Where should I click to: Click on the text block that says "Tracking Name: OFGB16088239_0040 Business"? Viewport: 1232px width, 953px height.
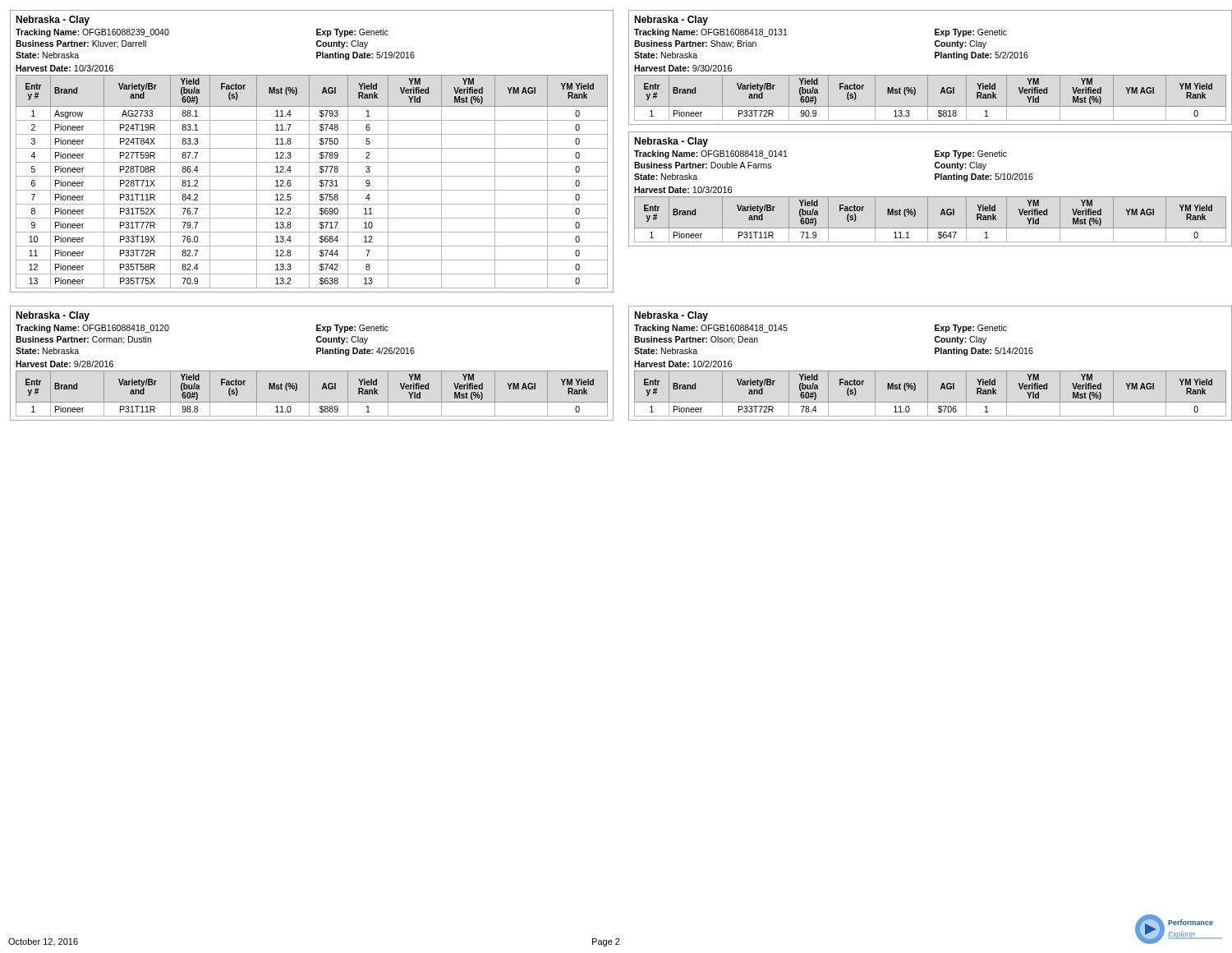(312, 50)
